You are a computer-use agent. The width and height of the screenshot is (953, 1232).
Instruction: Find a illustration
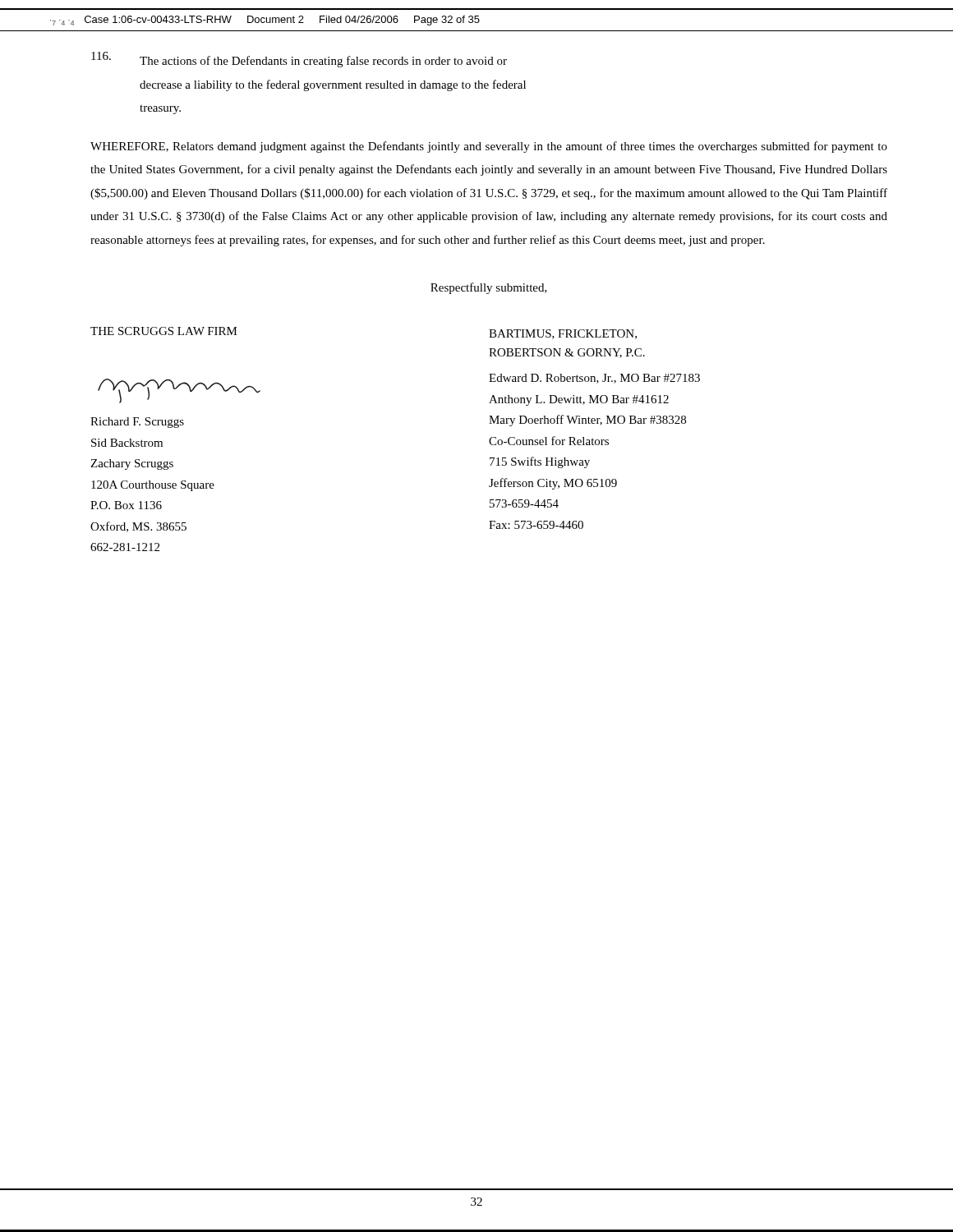click(270, 386)
